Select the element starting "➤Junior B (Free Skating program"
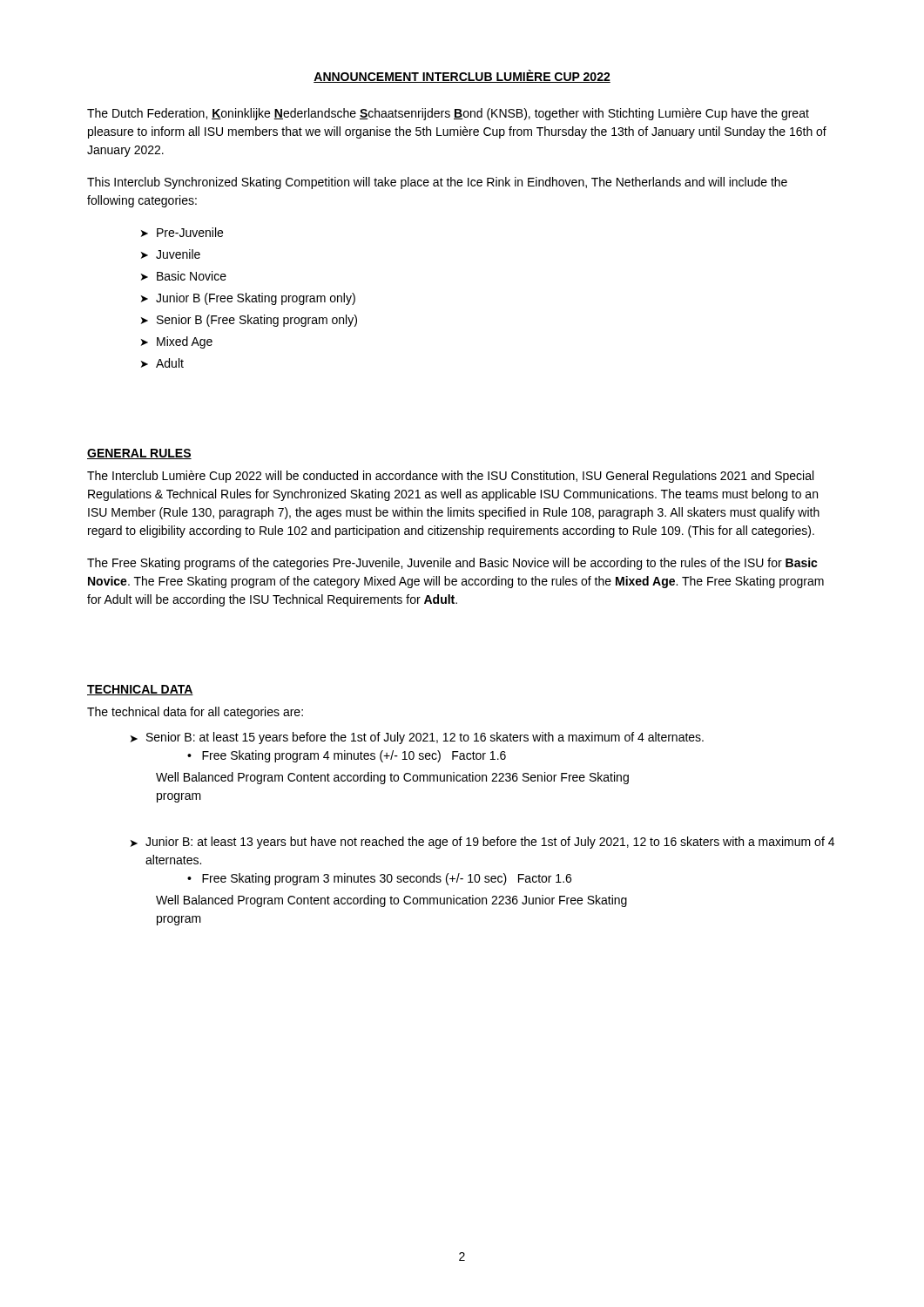924x1307 pixels. click(x=248, y=298)
